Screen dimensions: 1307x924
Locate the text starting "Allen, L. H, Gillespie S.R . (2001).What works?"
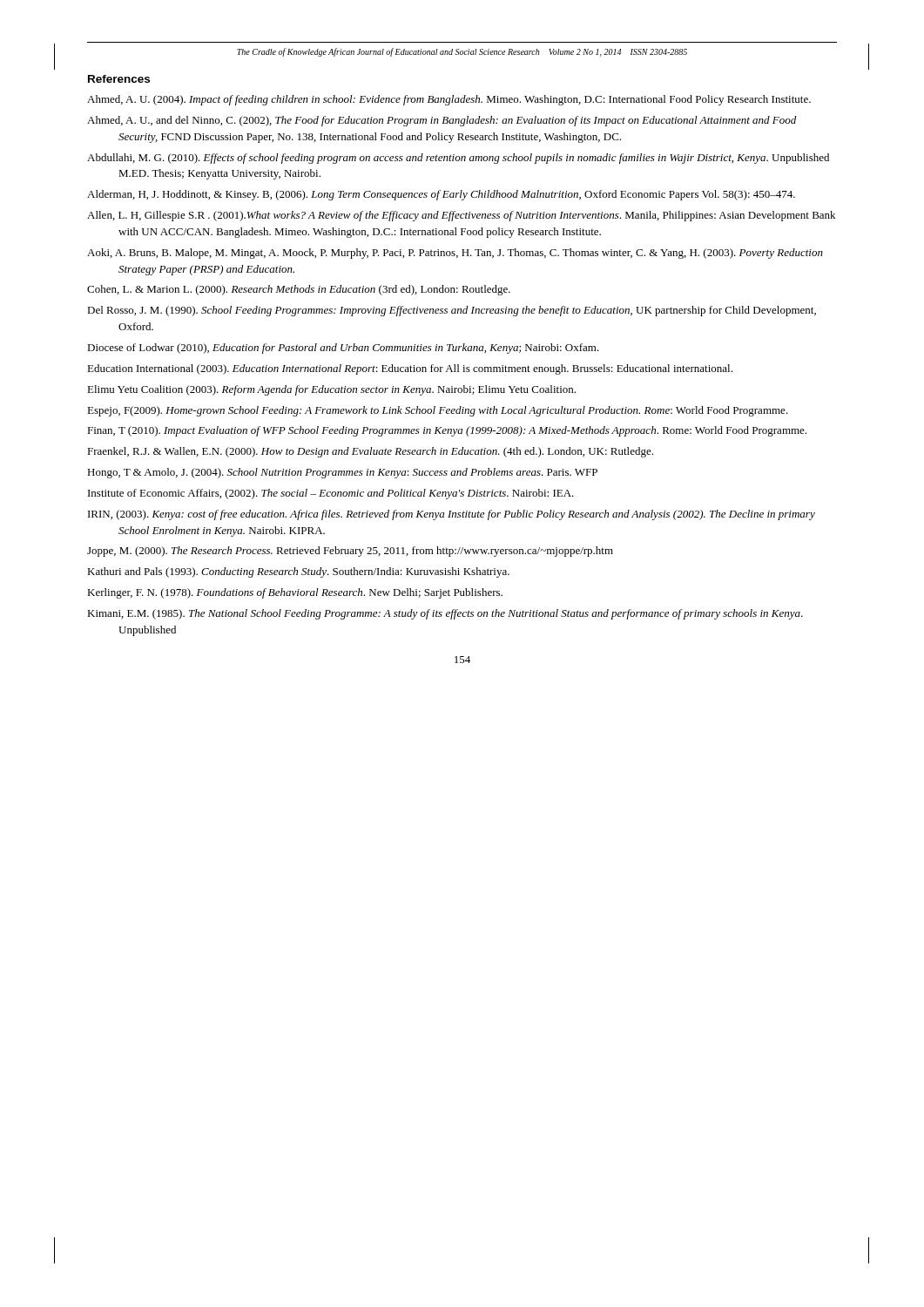point(461,223)
